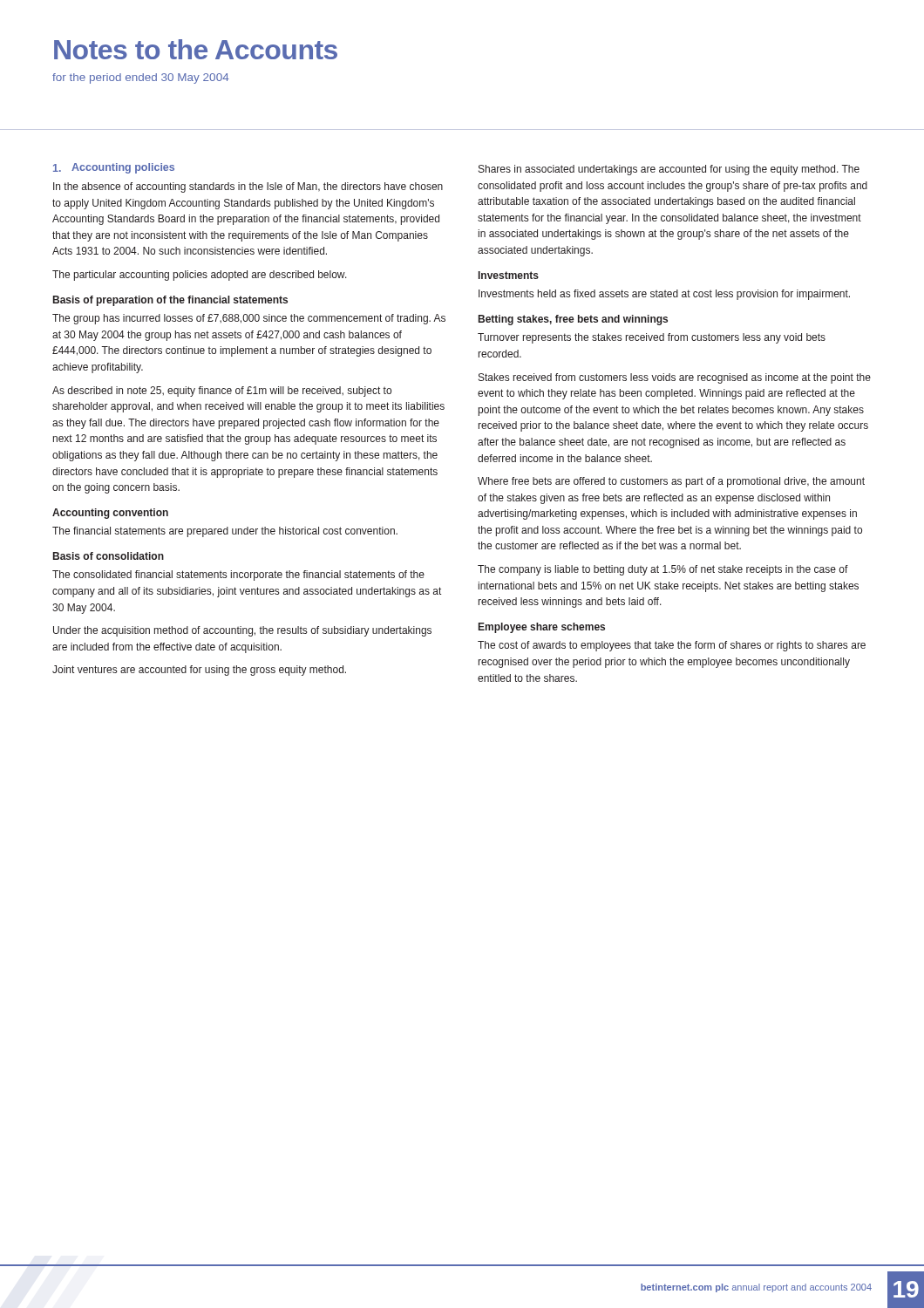The image size is (924, 1308).
Task: Point to the region starting "Where free bets are offered"
Action: 675,514
